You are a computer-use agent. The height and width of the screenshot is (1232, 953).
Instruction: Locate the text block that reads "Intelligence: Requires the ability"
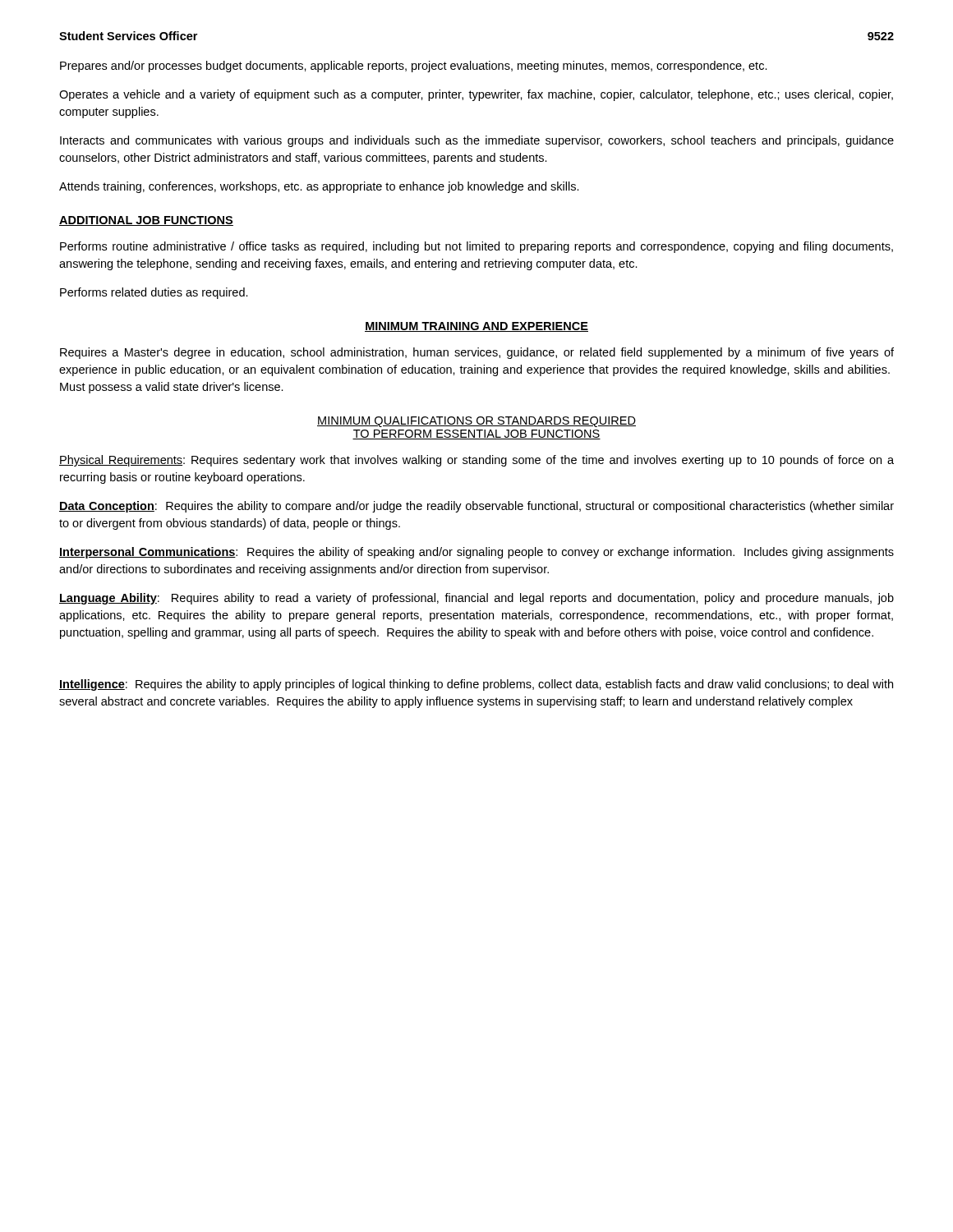click(476, 693)
